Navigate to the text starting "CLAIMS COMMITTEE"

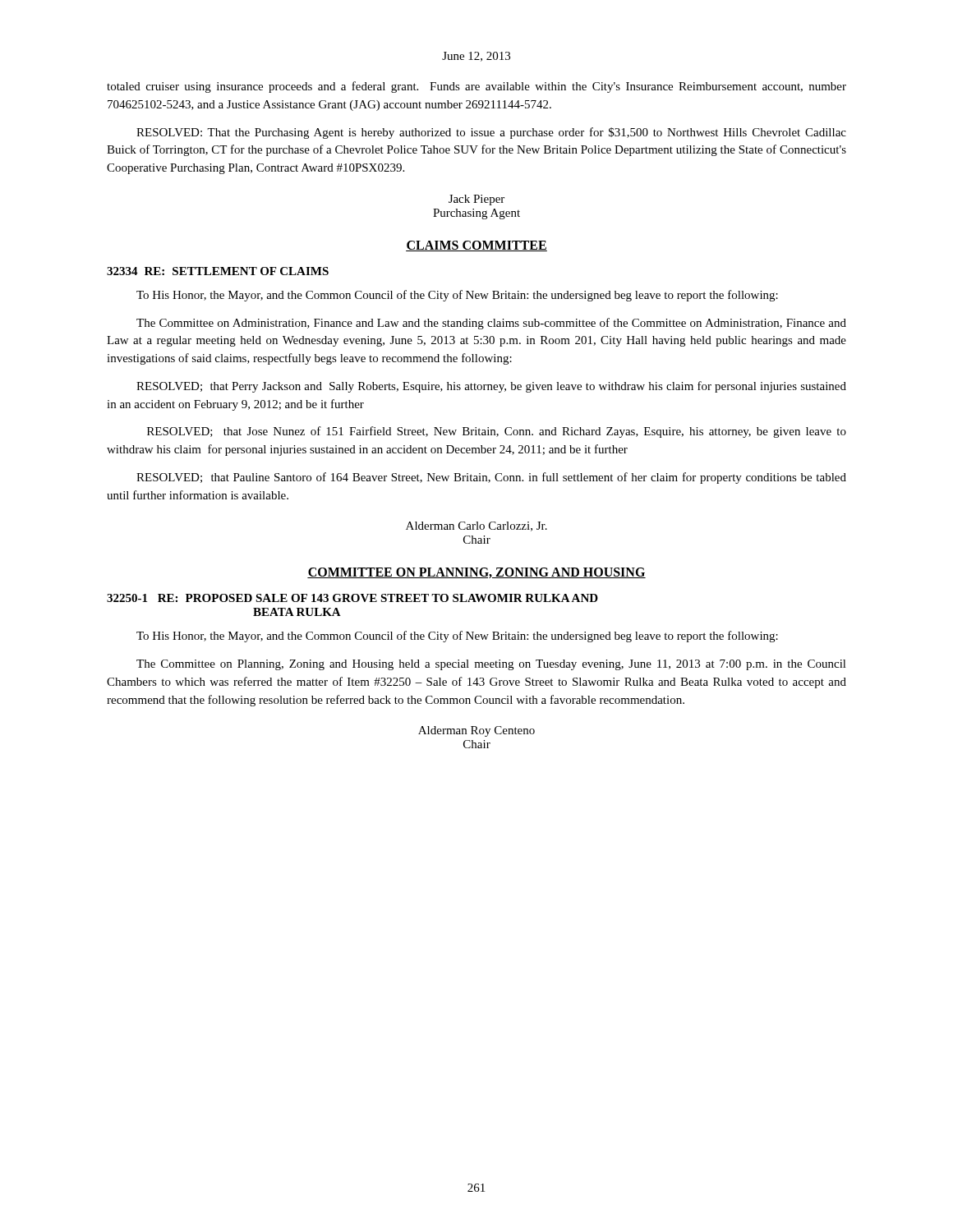pyautogui.click(x=476, y=245)
